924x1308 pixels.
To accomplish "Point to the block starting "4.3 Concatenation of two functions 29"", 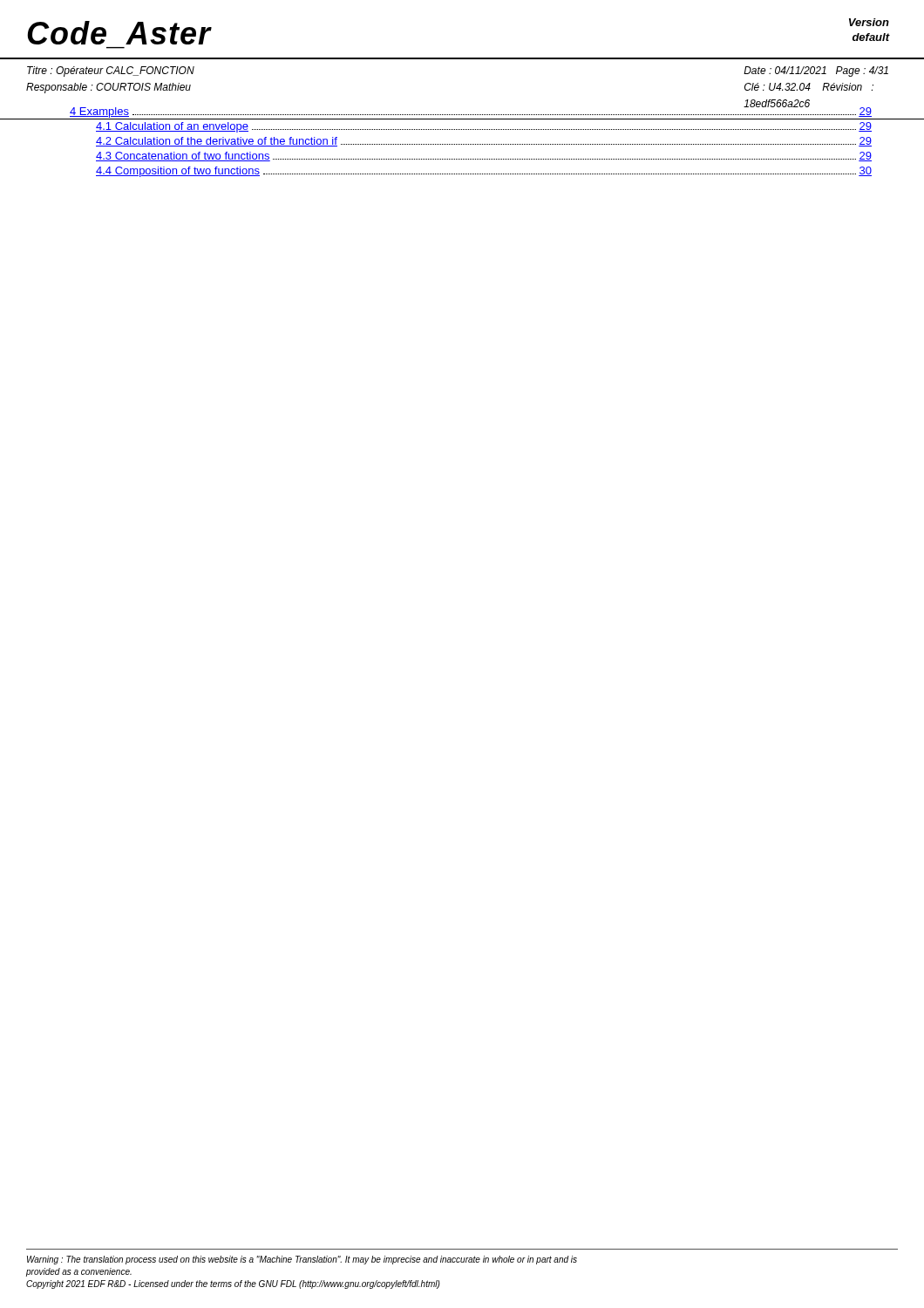I will point(484,156).
